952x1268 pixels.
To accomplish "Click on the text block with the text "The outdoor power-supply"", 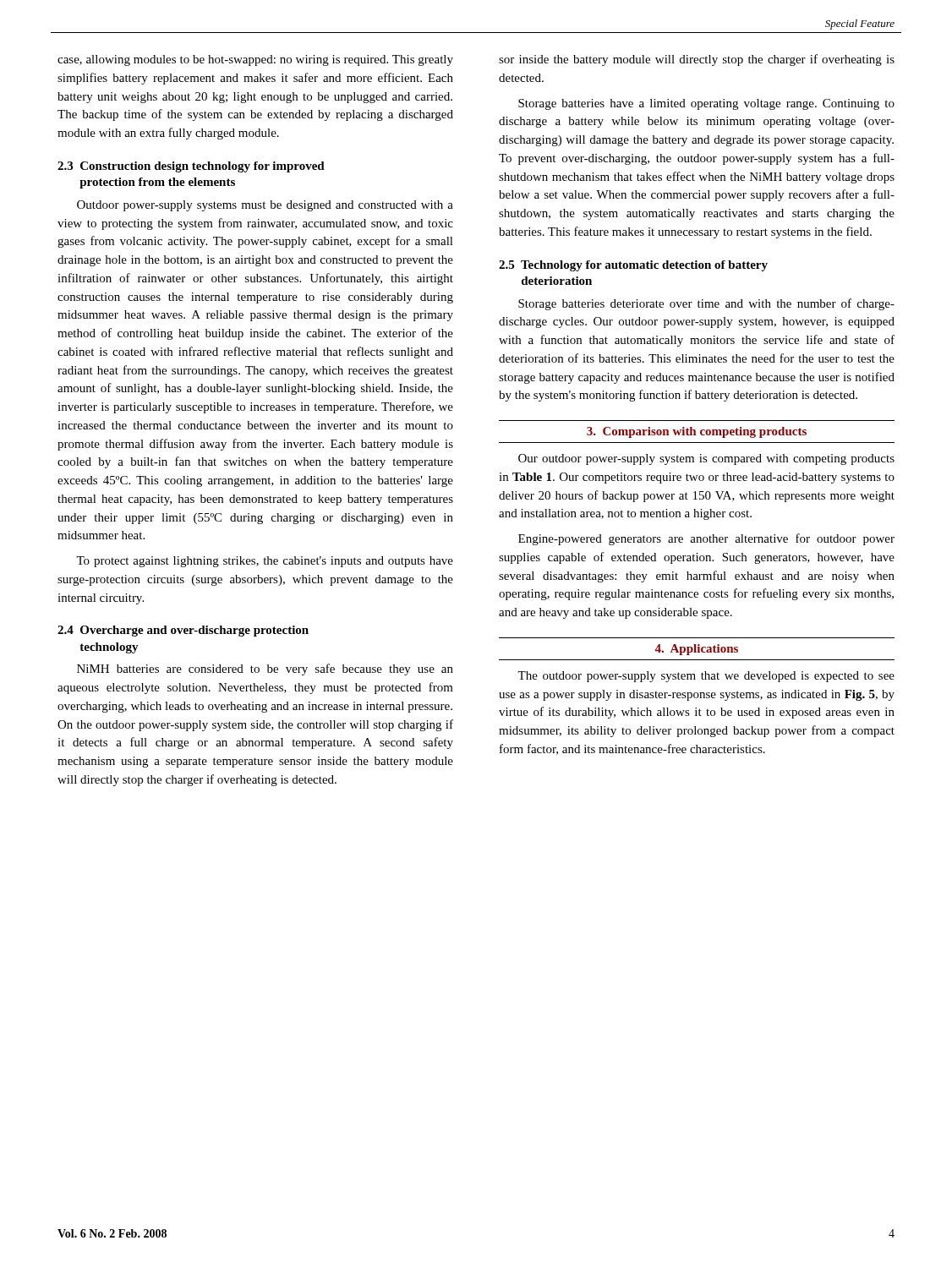I will 697,713.
